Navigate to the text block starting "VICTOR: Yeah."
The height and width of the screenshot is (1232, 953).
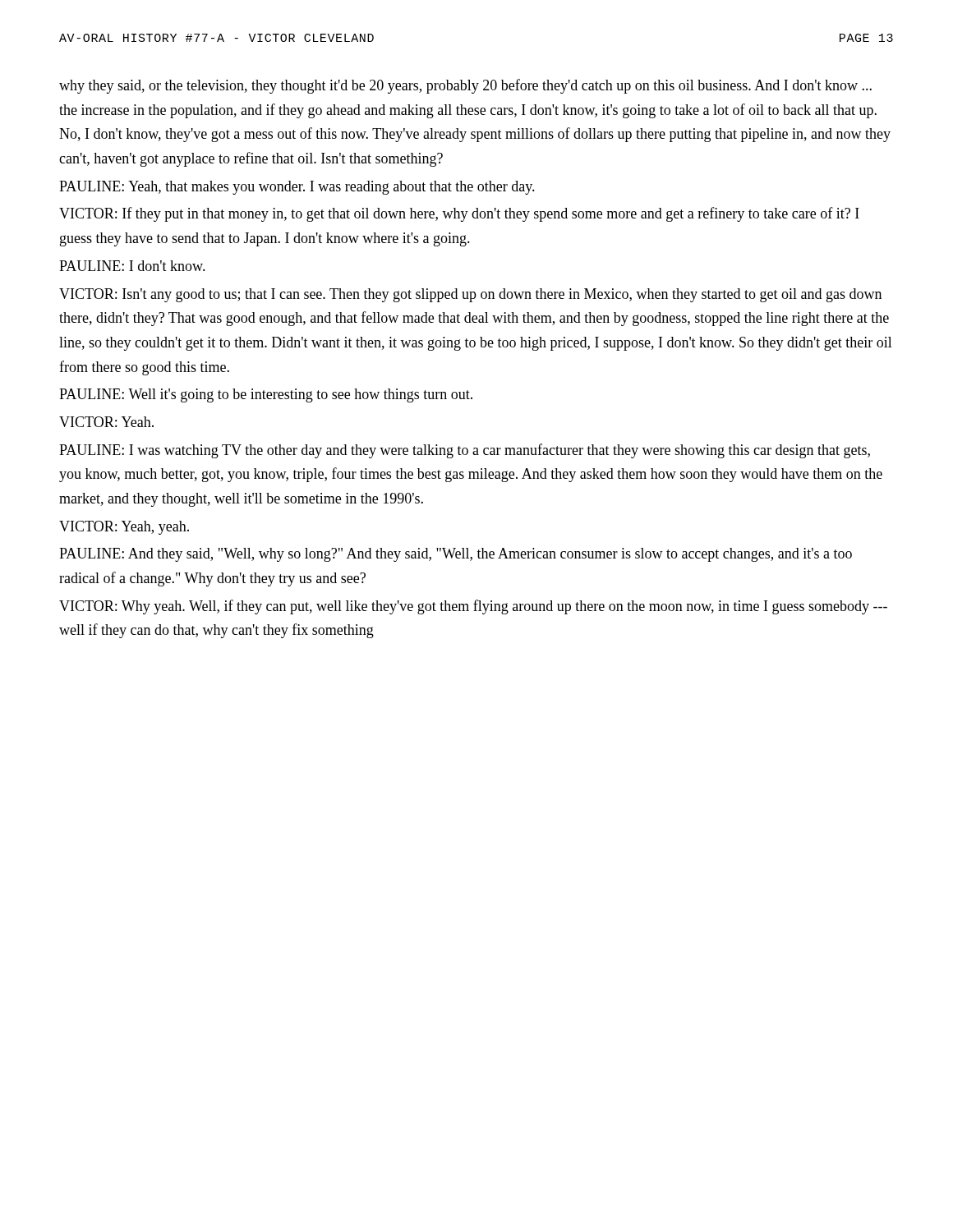point(107,422)
